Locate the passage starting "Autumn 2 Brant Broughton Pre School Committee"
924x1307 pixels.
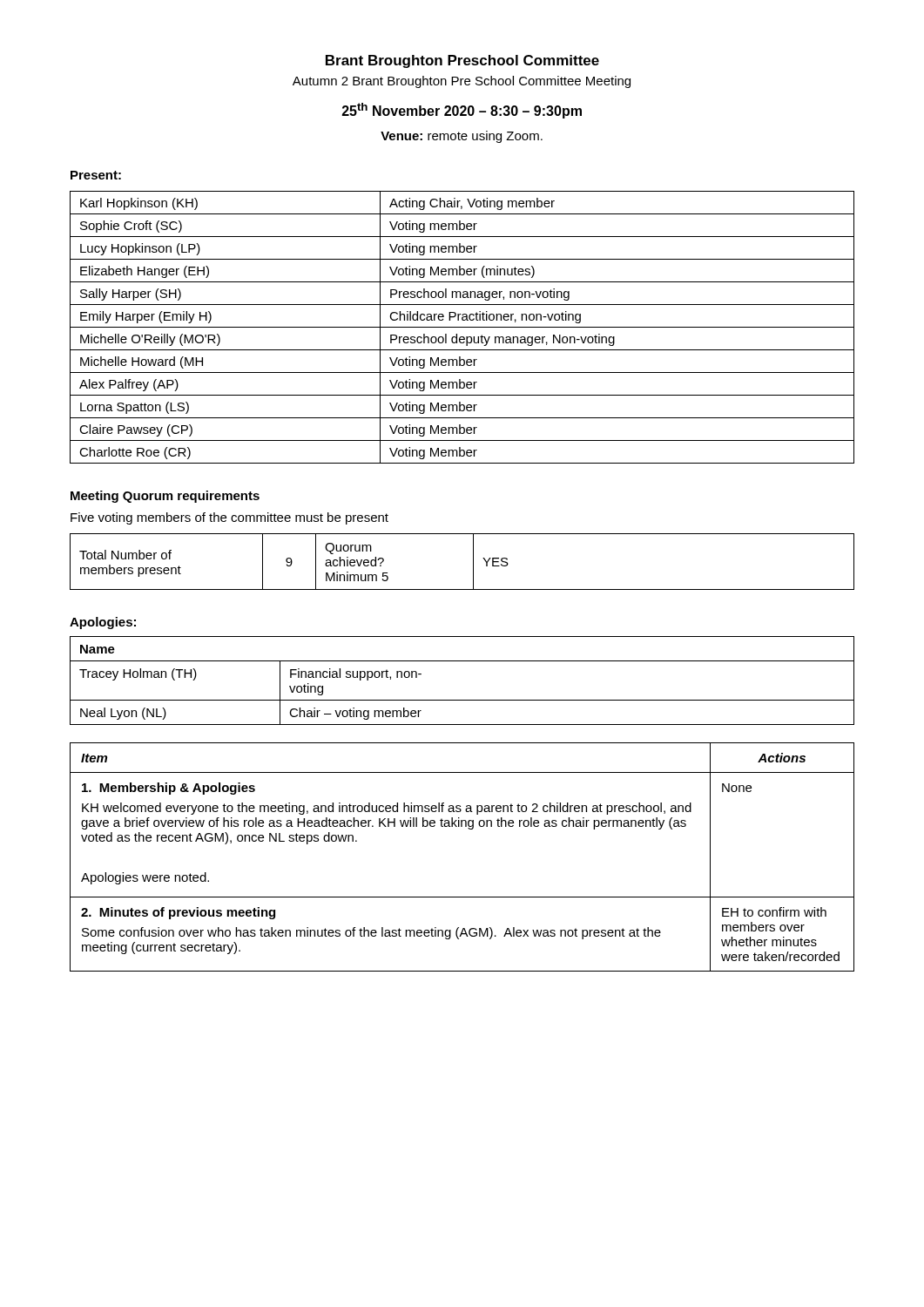(462, 81)
